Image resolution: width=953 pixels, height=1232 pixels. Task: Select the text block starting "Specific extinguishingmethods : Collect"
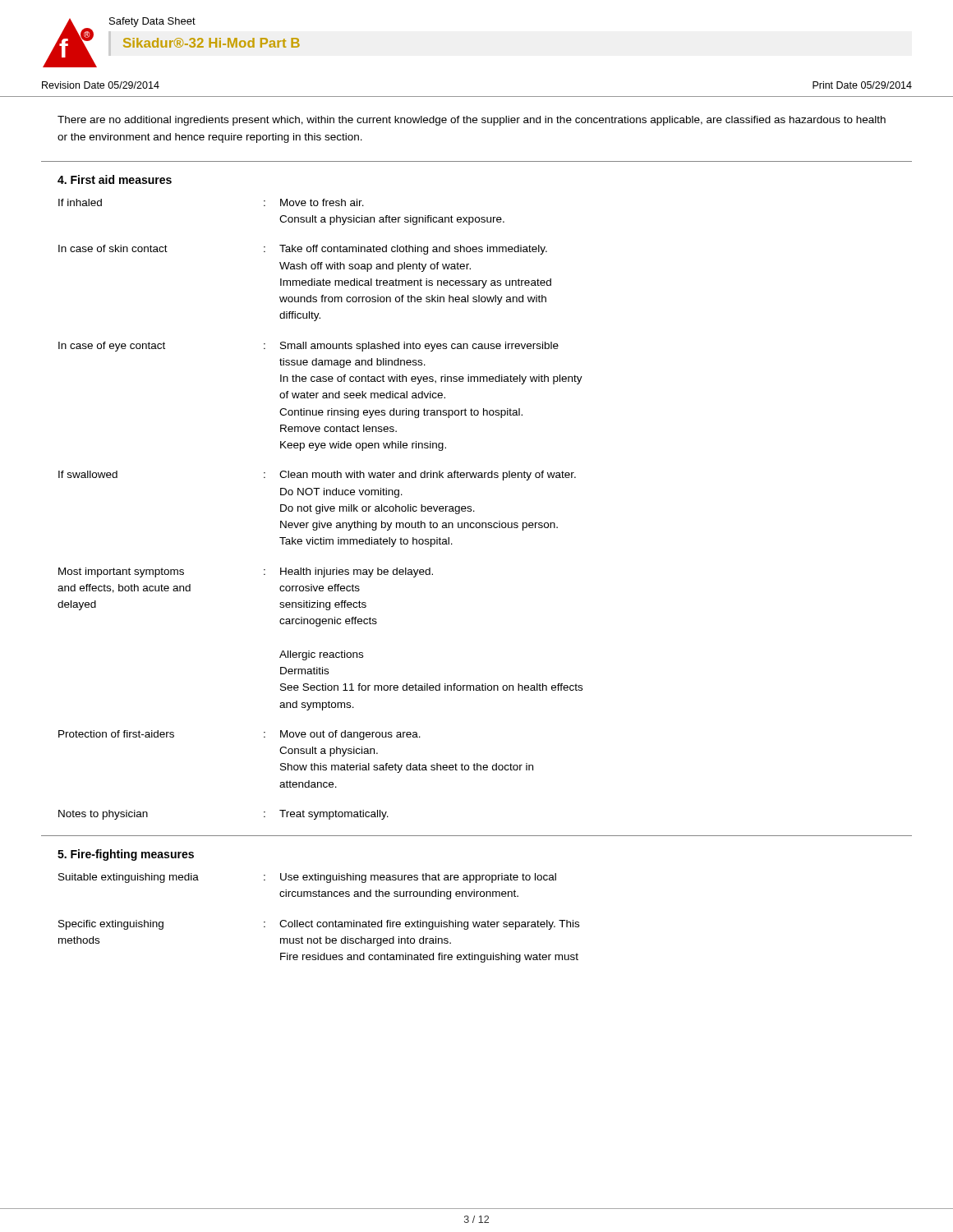319,925
